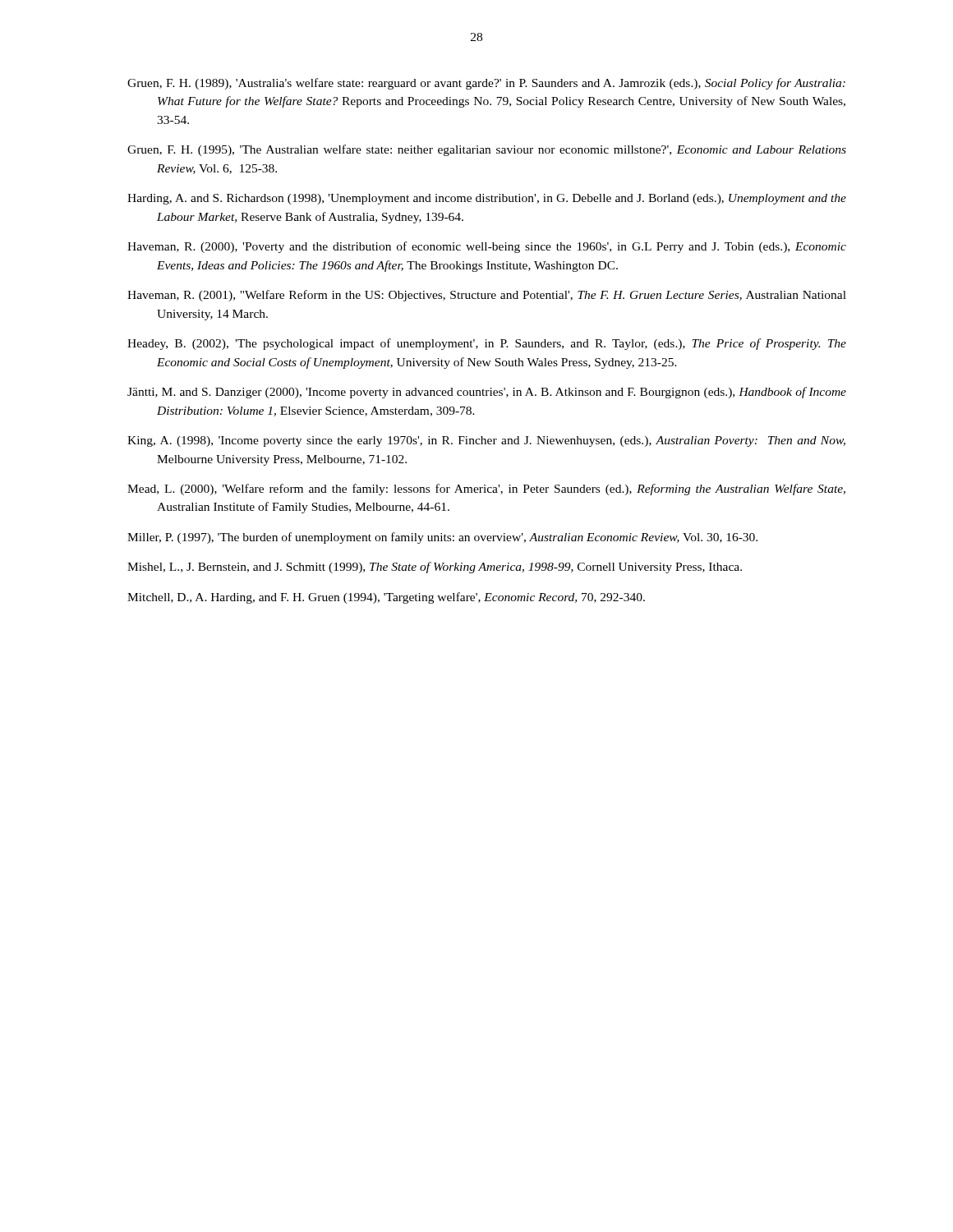The width and height of the screenshot is (953, 1232).
Task: Click on the text block starting "Gruen, F. H. (1989), 'Australia's welfare"
Action: (487, 101)
